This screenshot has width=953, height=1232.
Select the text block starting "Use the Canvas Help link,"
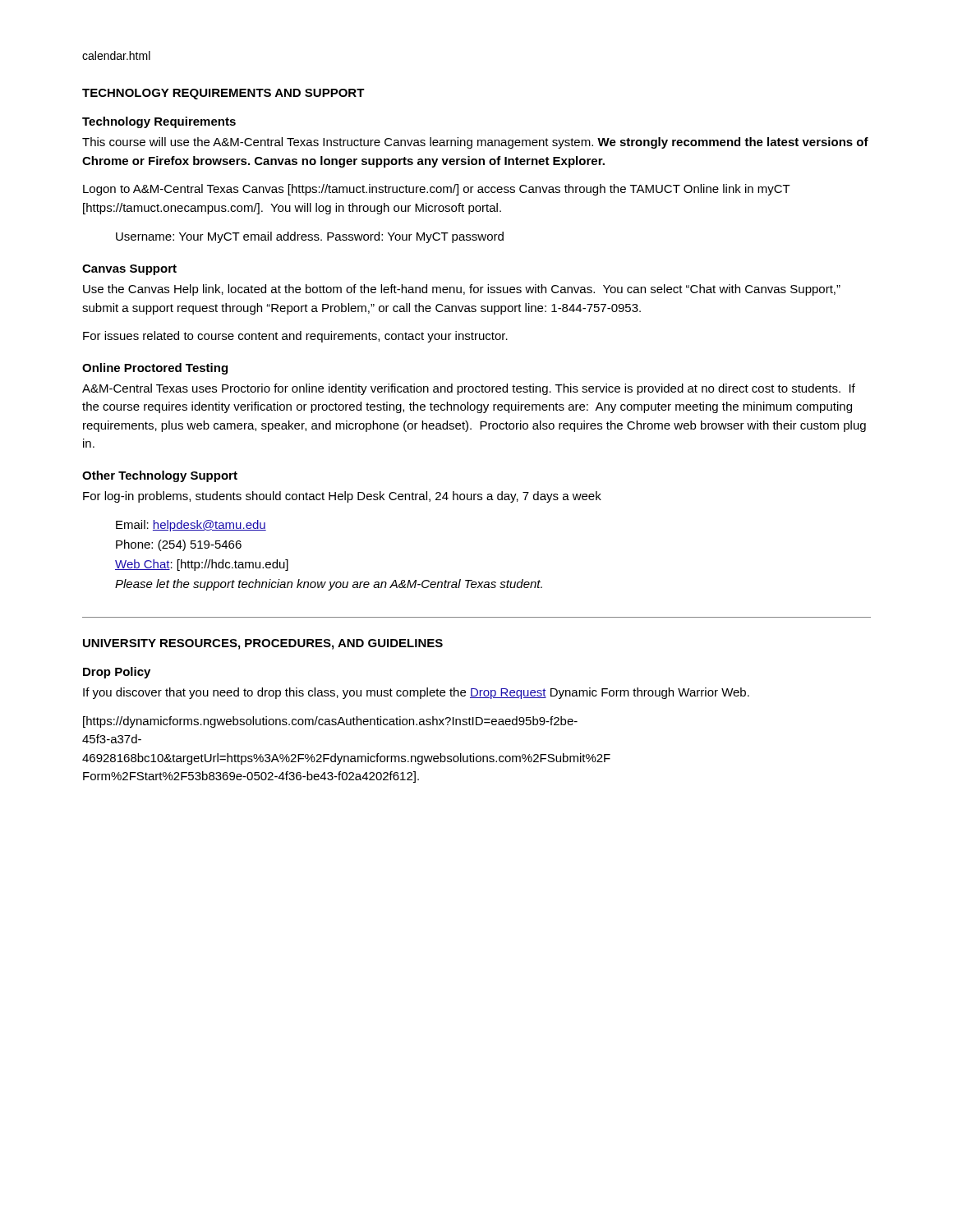[461, 298]
